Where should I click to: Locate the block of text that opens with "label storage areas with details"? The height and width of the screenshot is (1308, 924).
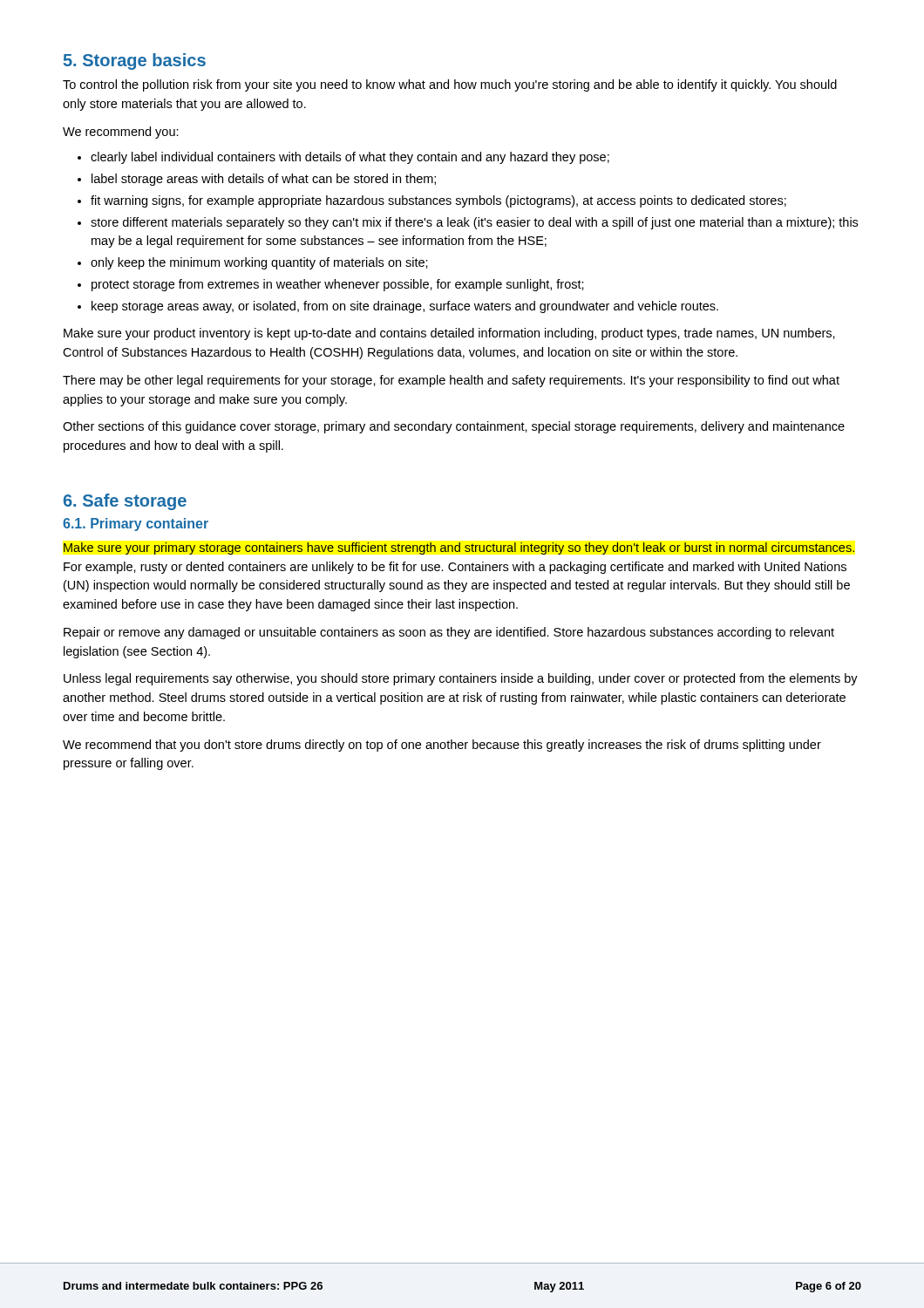point(264,179)
